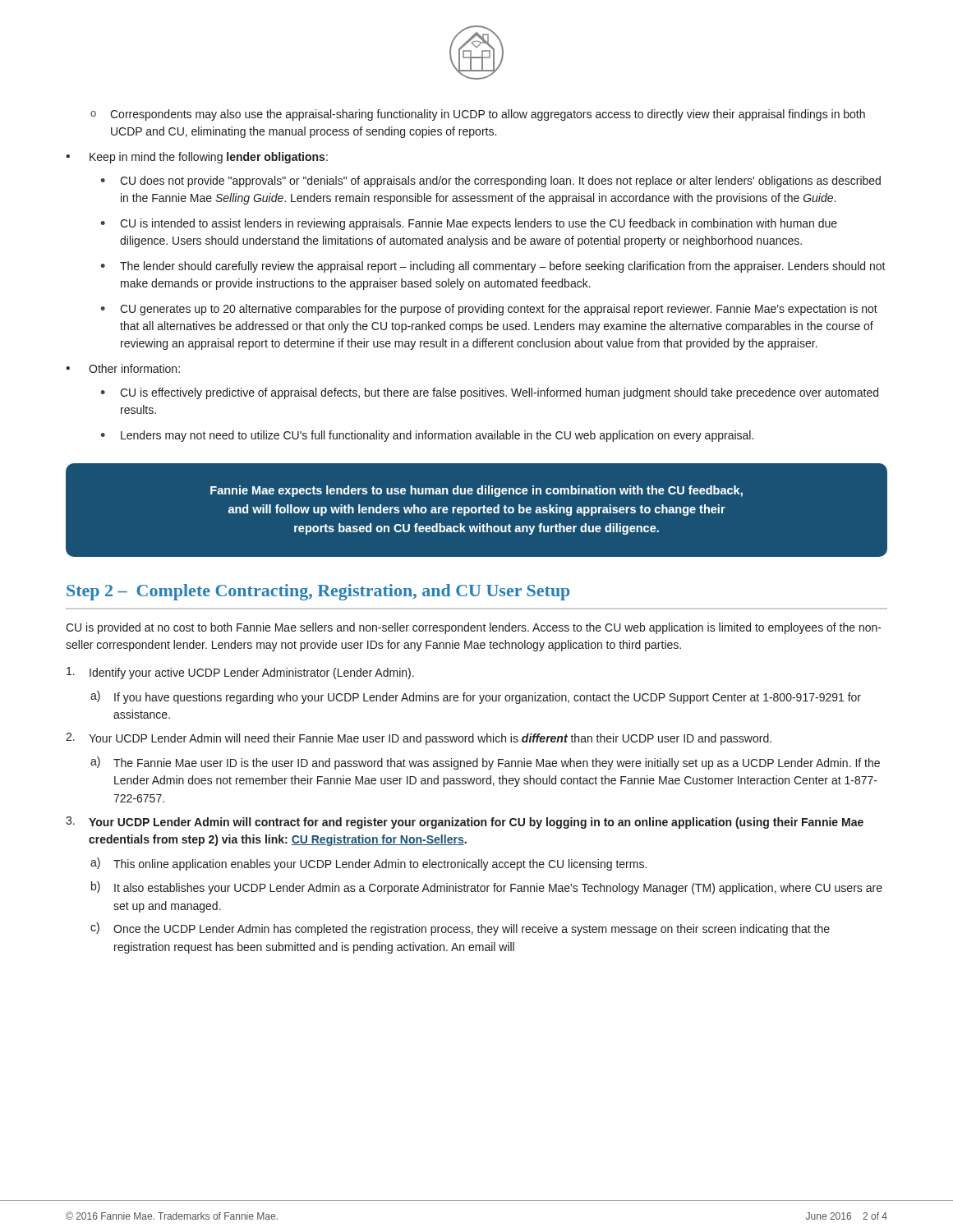Locate the text block that says "Fannie Mae expects lenders to use human"
Viewport: 953px width, 1232px height.
click(476, 509)
